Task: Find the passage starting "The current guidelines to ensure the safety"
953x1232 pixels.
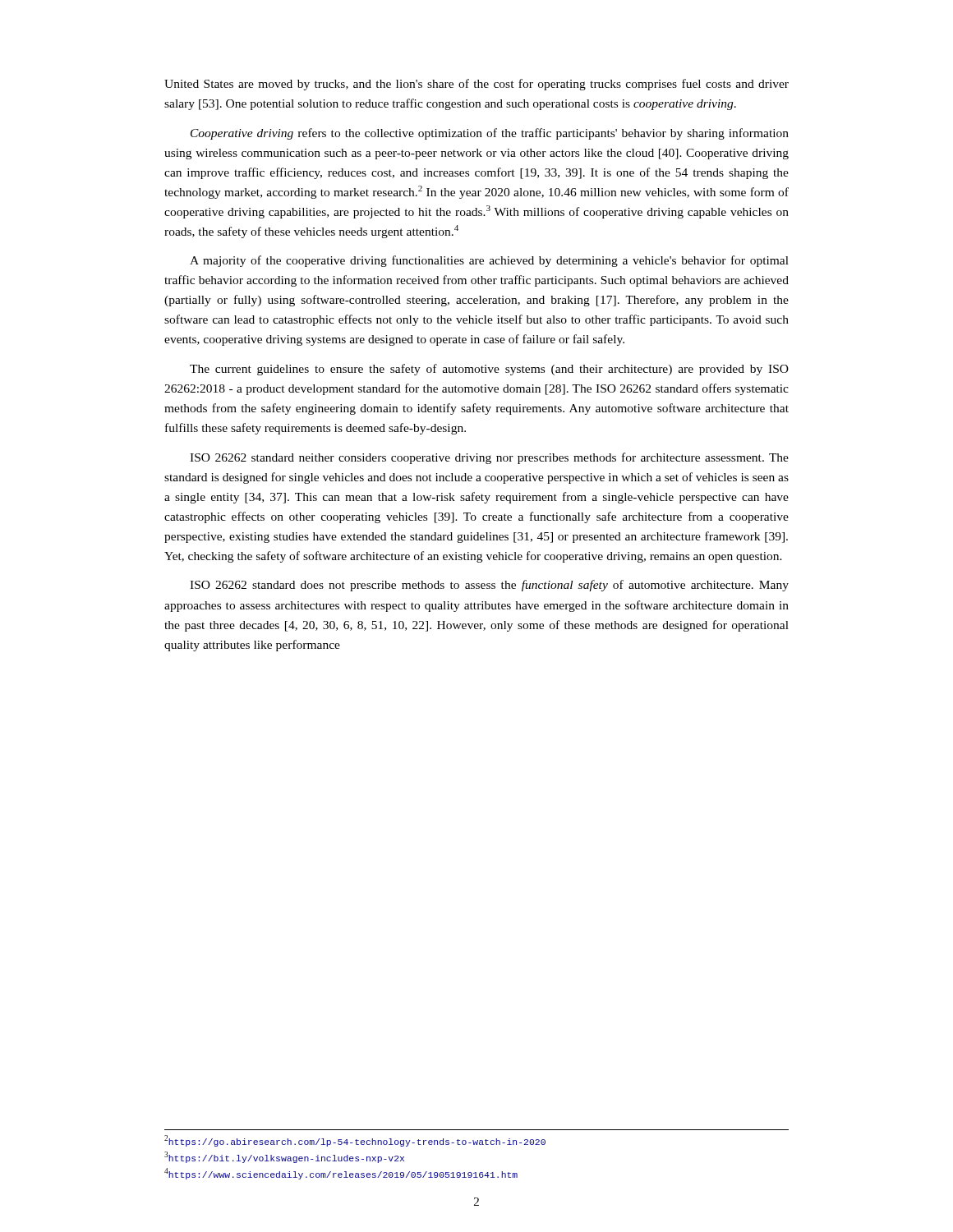Action: [x=476, y=398]
